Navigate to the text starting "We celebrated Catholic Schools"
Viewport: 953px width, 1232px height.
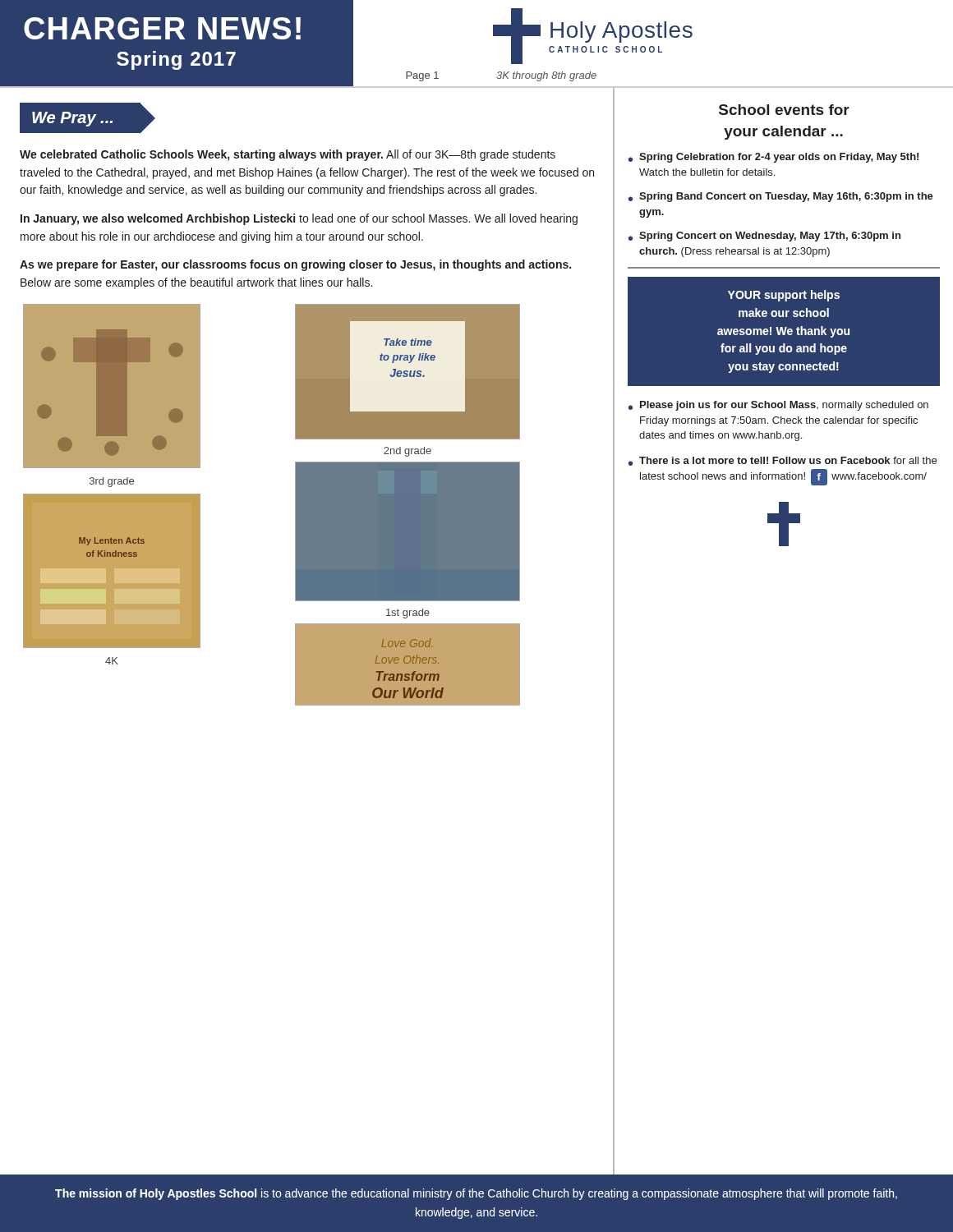[x=307, y=172]
